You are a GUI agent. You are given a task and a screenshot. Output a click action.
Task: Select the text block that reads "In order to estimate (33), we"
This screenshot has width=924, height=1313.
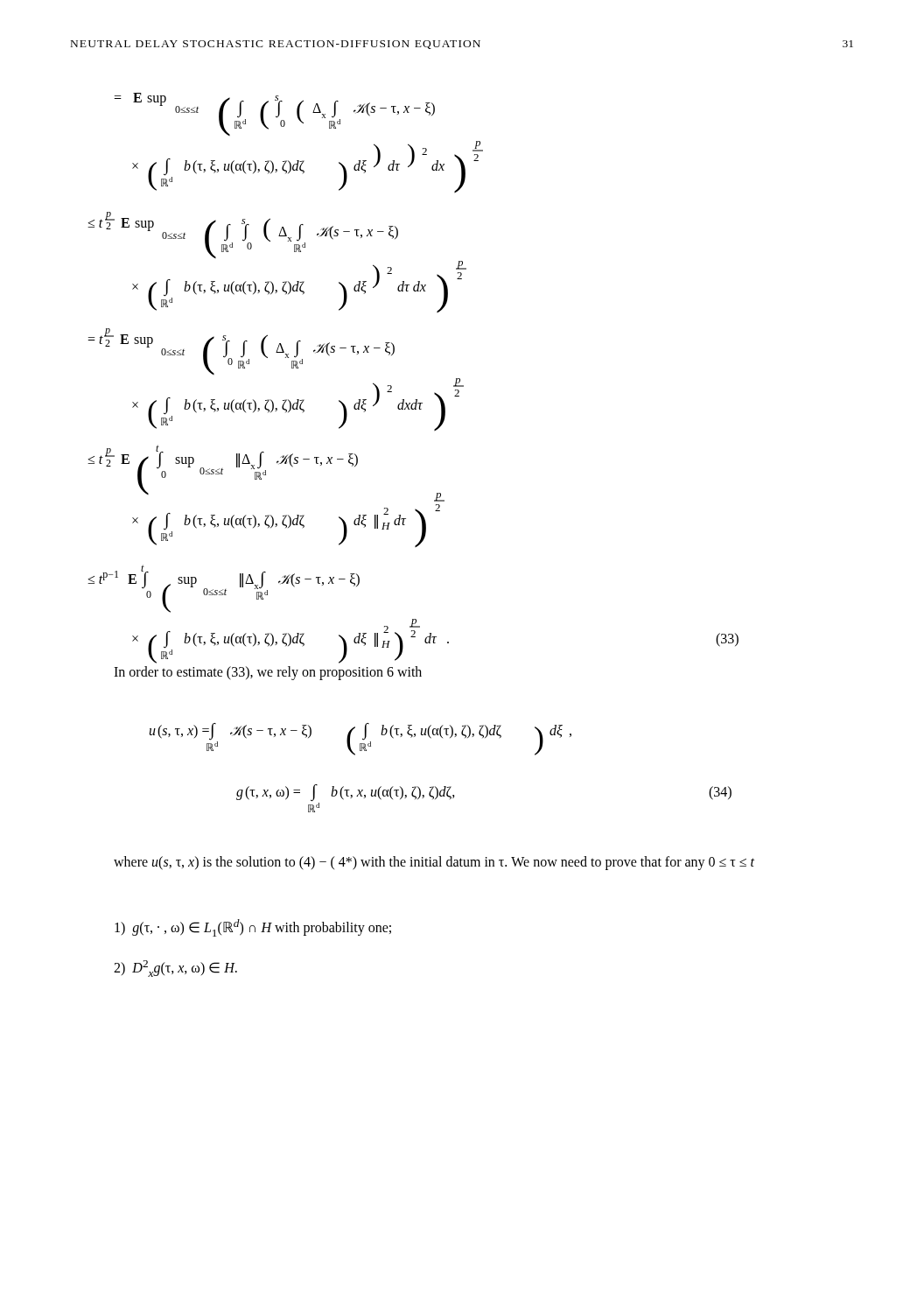pos(268,672)
